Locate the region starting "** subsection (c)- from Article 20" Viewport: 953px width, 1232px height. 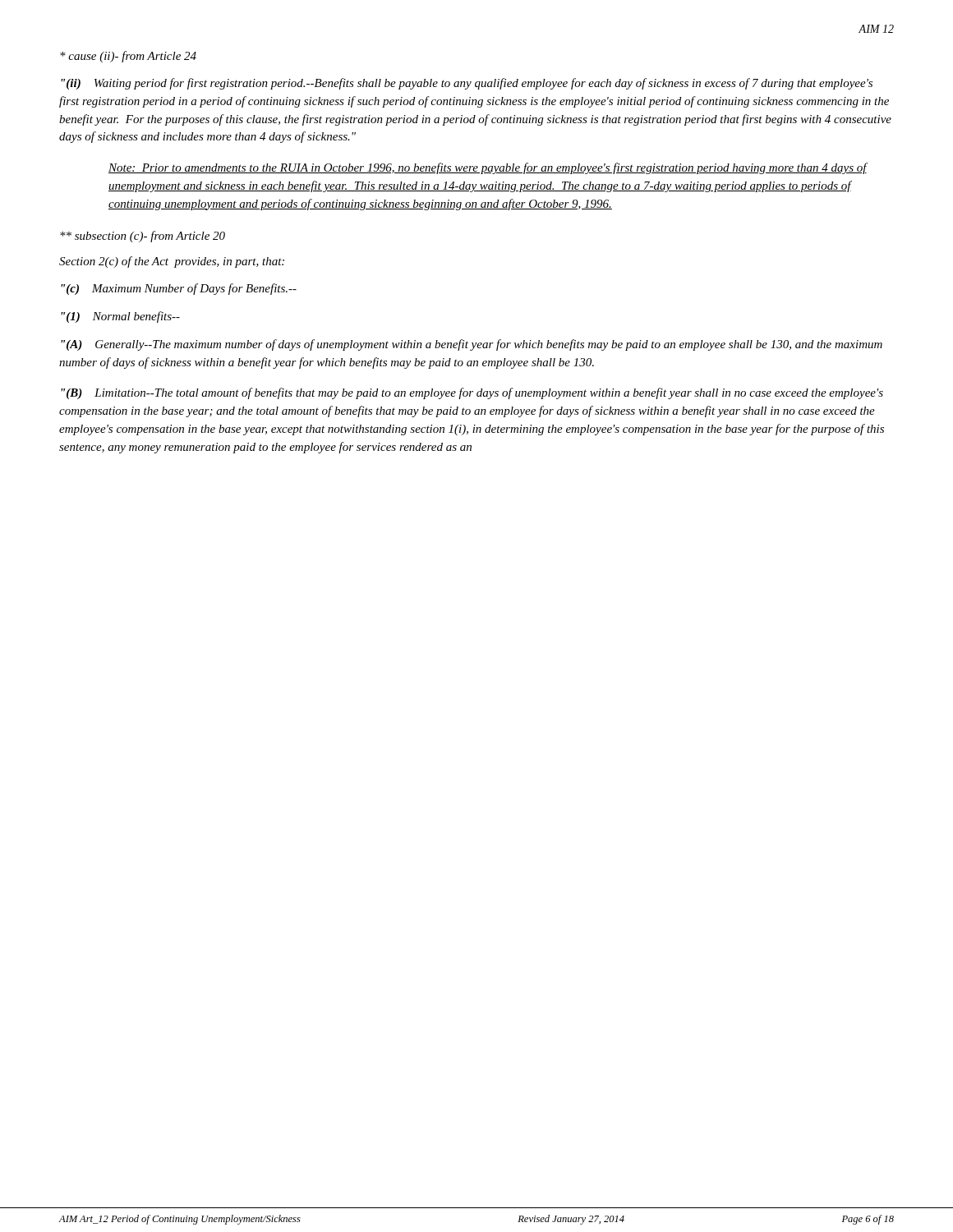tap(142, 236)
